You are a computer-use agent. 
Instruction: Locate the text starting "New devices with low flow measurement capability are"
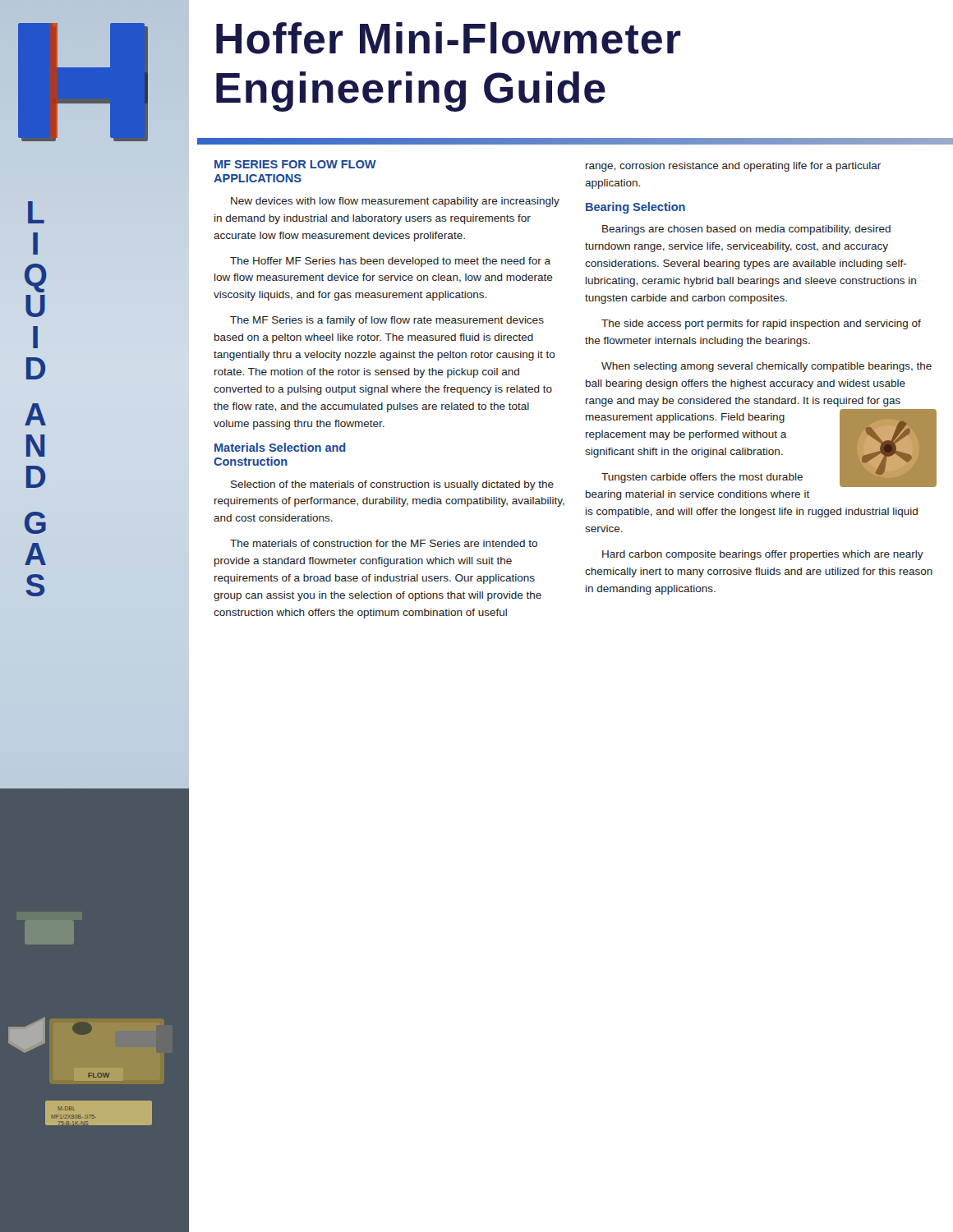point(389,219)
